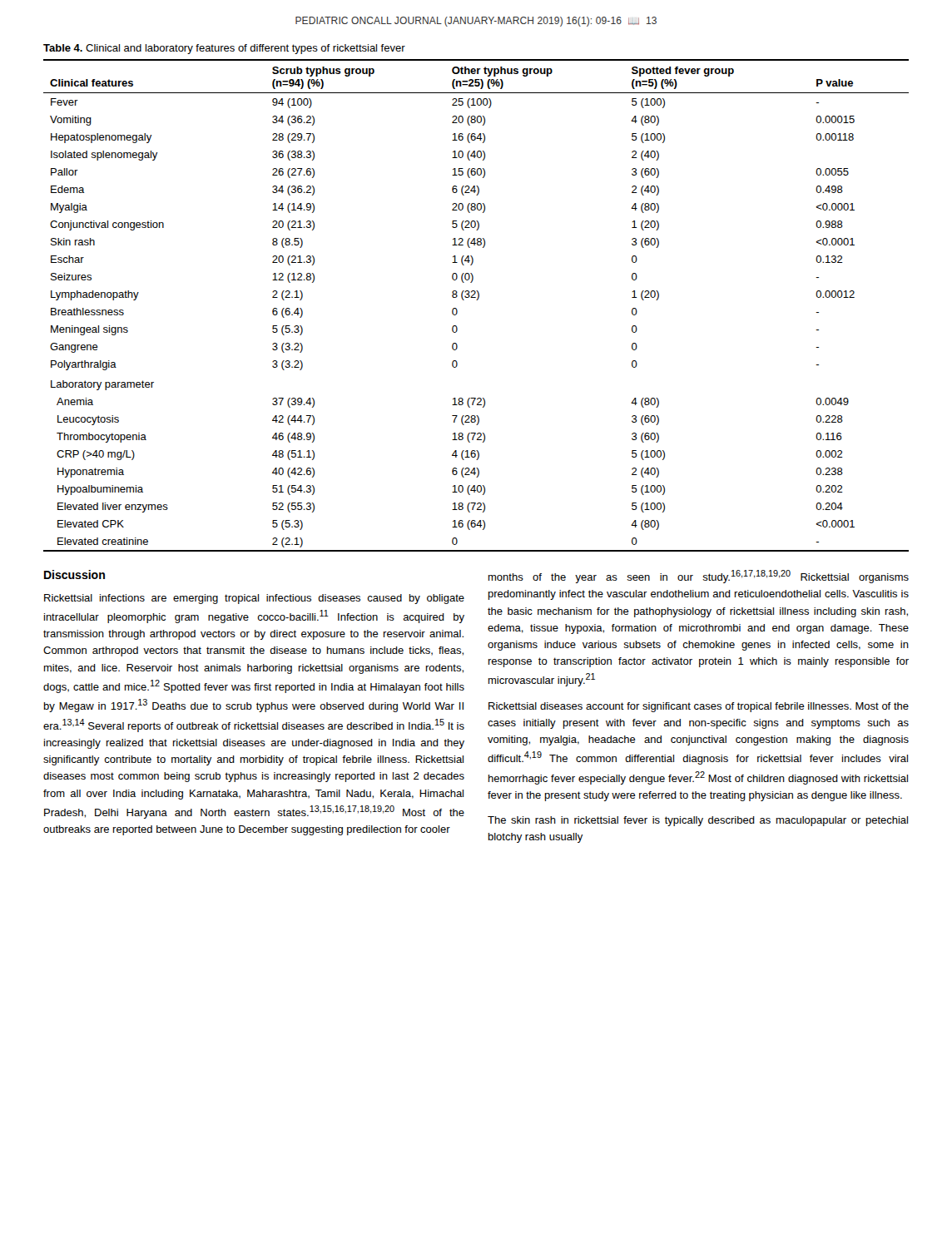Image resolution: width=952 pixels, height=1248 pixels.
Task: Locate the caption that opens with "Table 4. Clinical and laboratory features of different"
Action: click(x=224, y=48)
